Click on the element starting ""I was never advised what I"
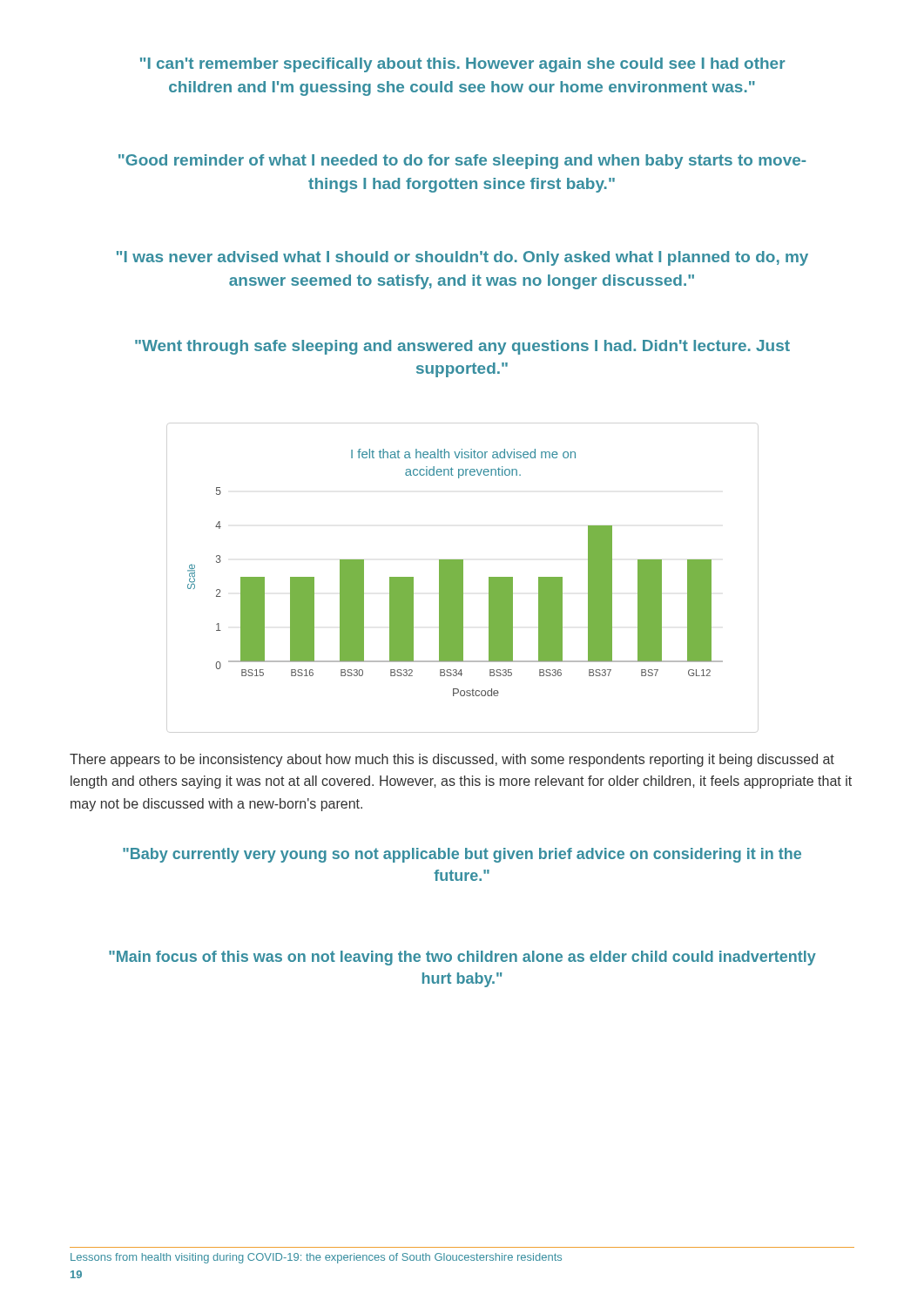Viewport: 924px width, 1307px height. (462, 269)
